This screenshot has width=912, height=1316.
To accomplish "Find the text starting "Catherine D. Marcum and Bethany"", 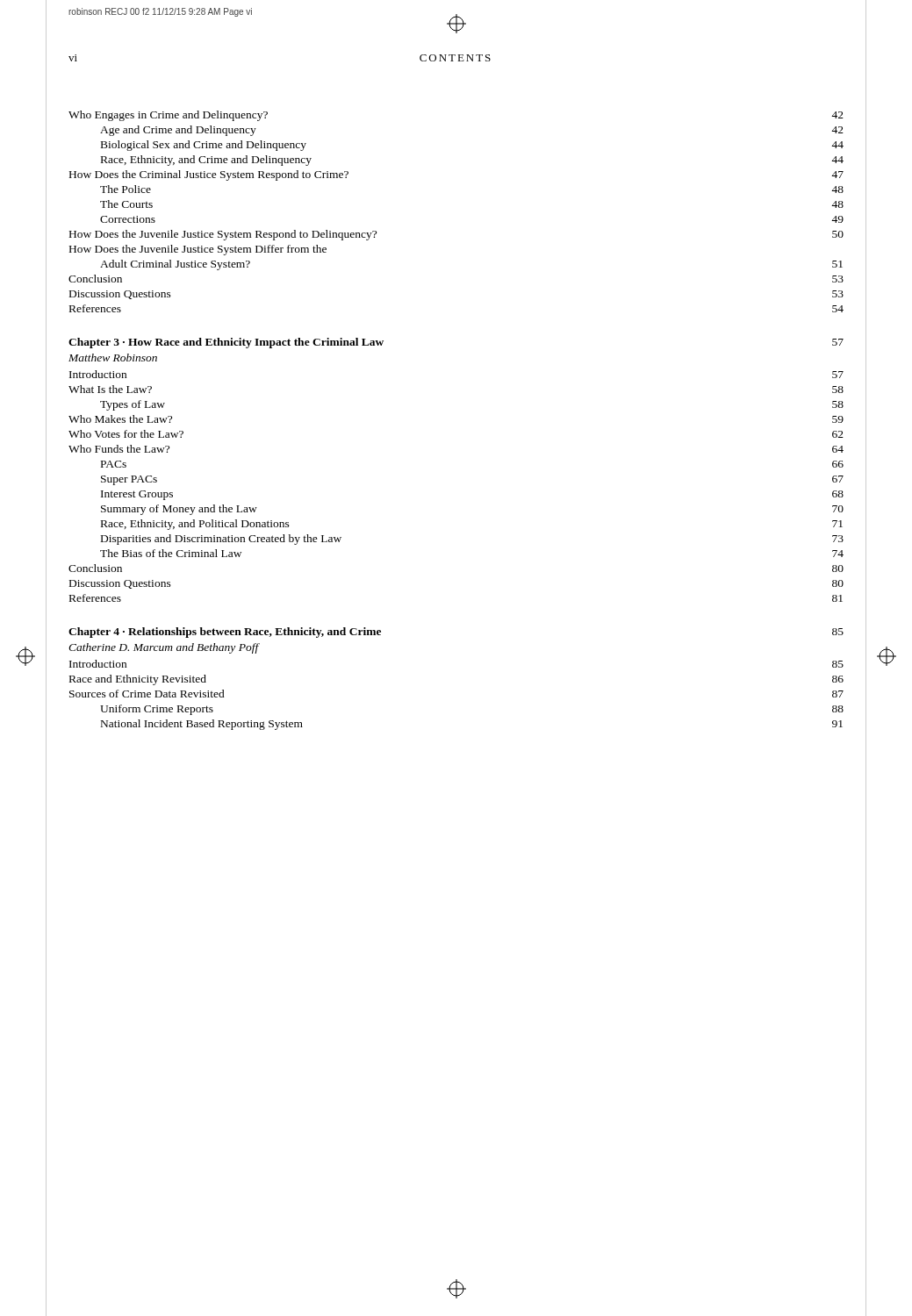I will click(163, 647).
